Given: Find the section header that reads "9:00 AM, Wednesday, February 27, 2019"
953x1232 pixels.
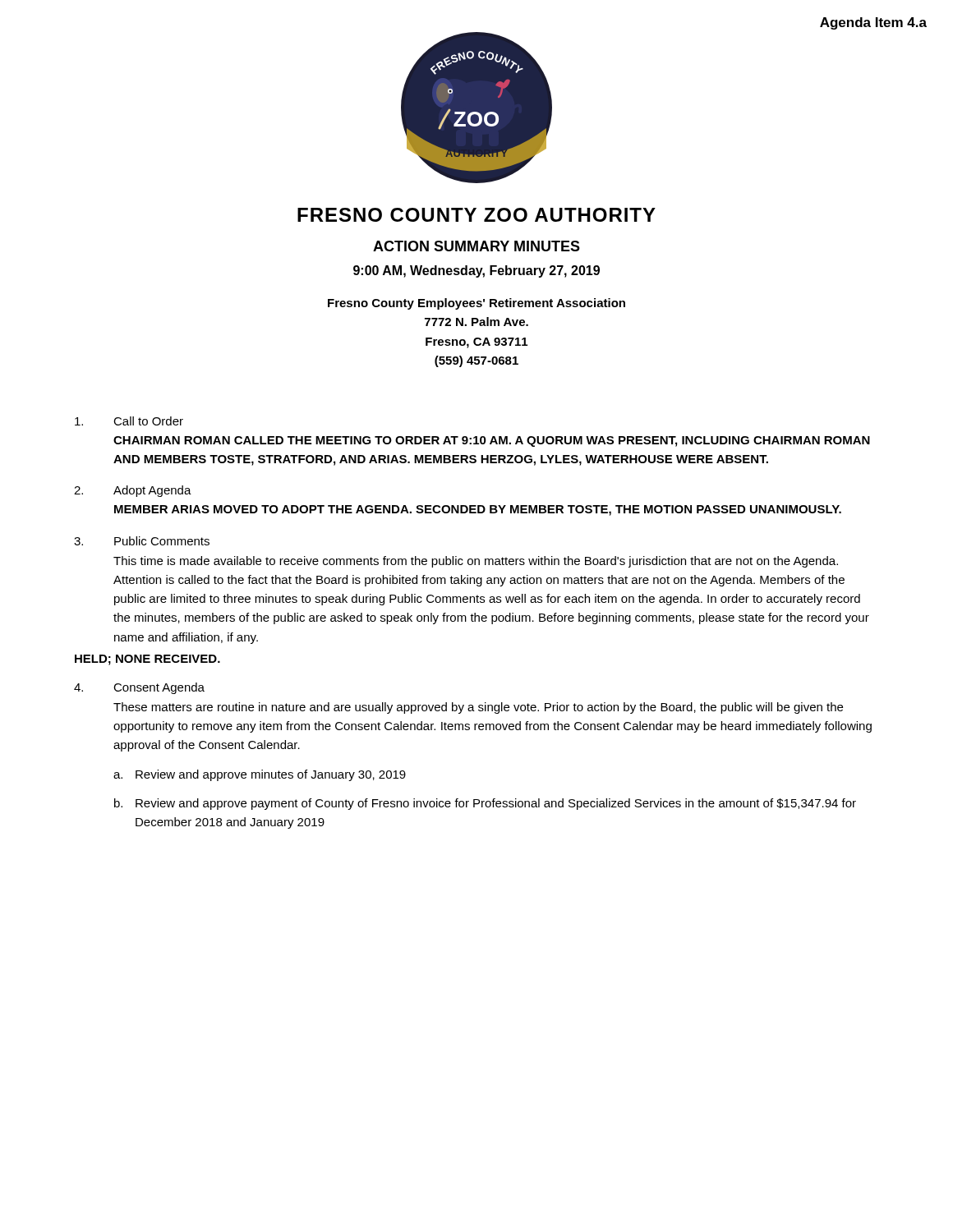Looking at the screenshot, I should point(476,271).
